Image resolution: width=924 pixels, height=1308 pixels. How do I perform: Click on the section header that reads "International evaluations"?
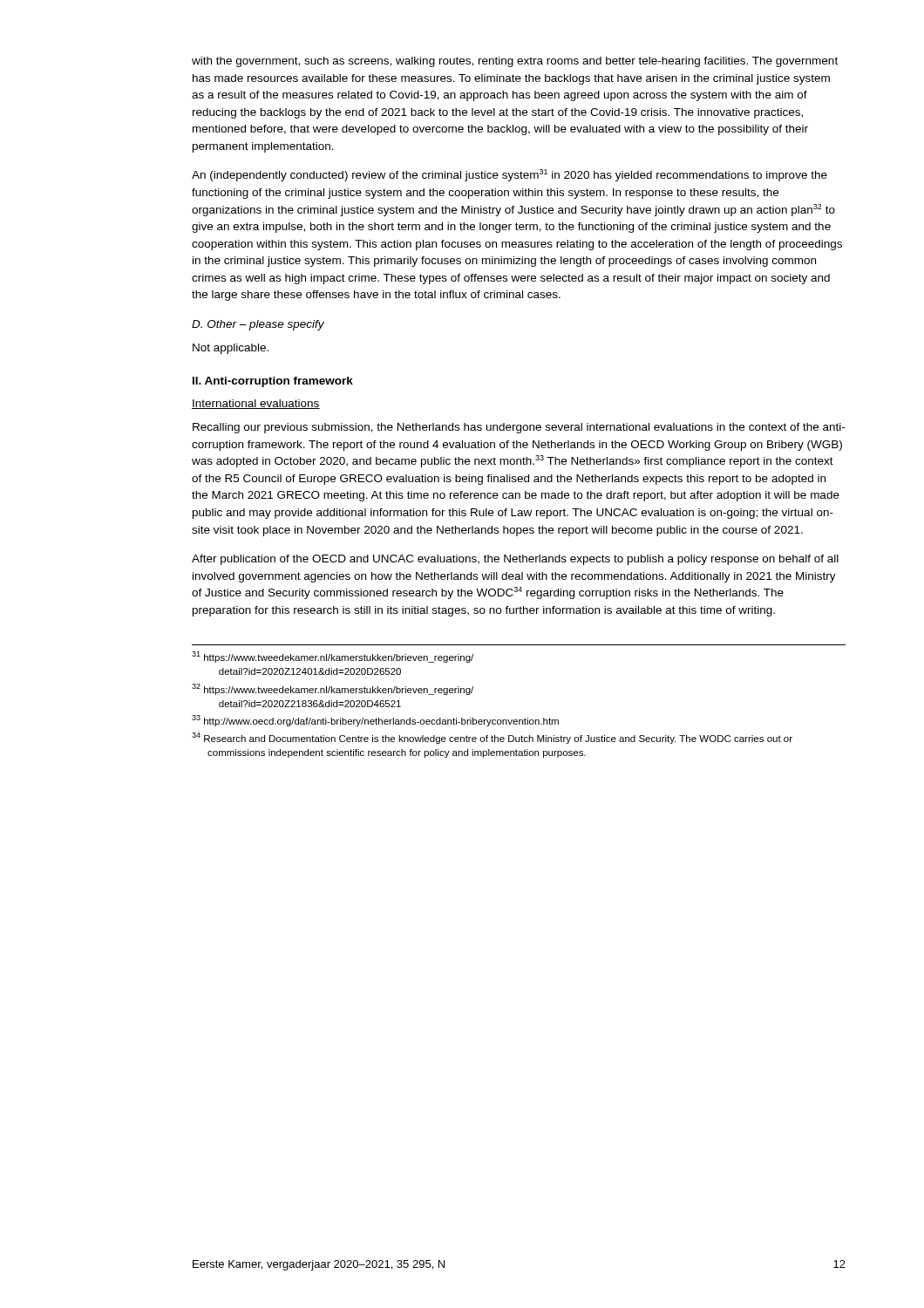click(256, 403)
